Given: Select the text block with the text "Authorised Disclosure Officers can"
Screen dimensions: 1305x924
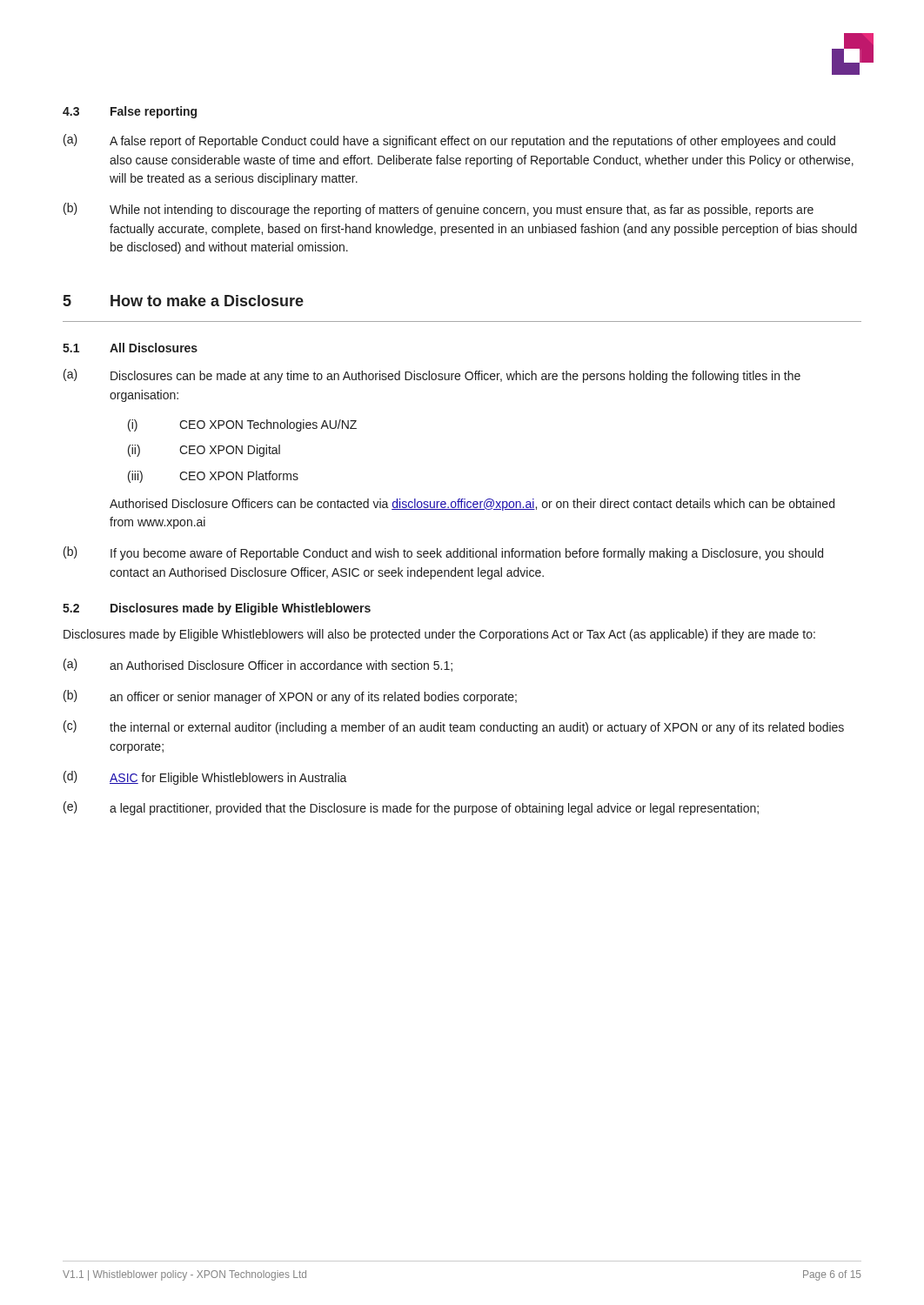Looking at the screenshot, I should point(472,513).
